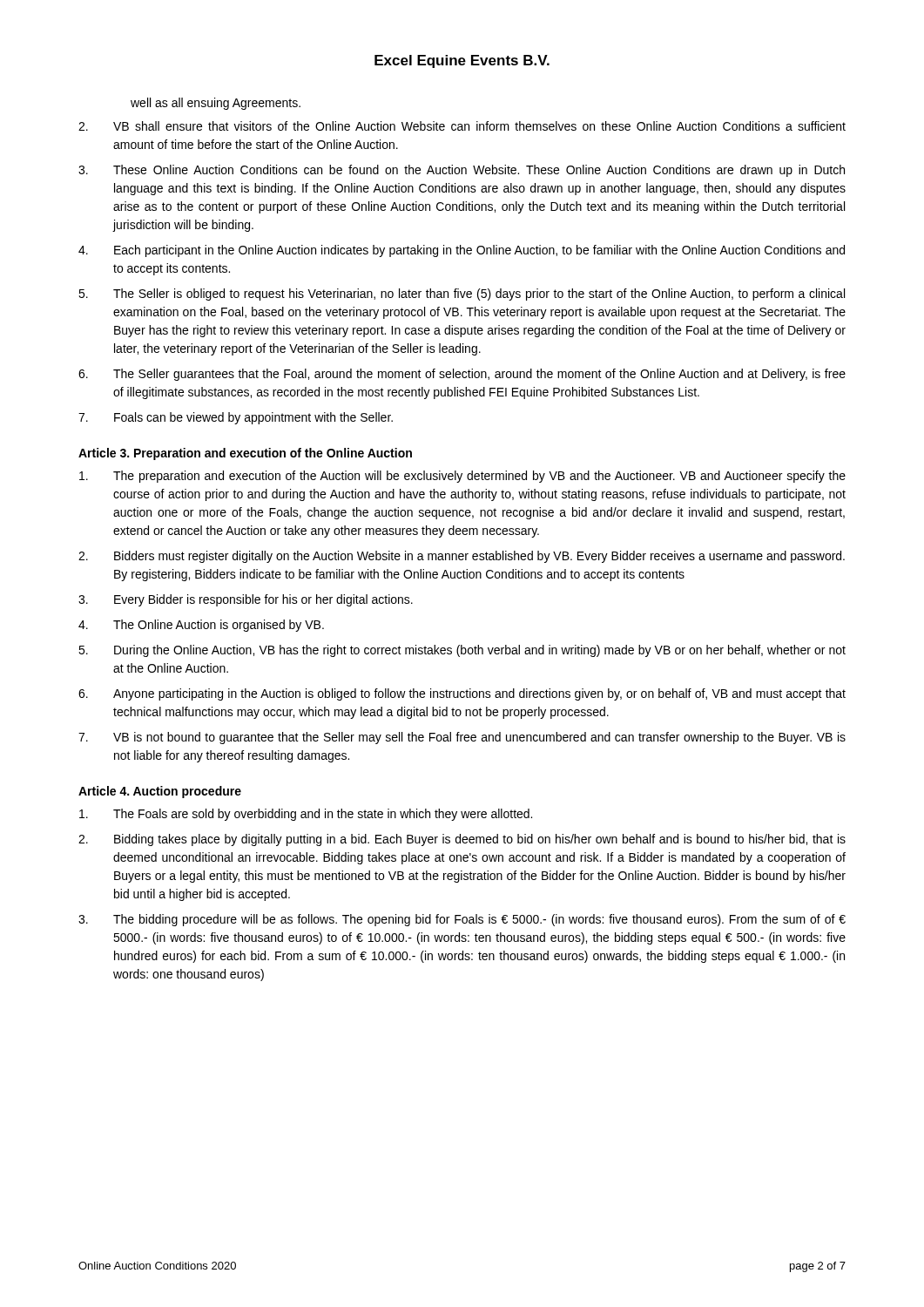Viewport: 924px width, 1307px height.
Task: Point to the region starting "2. Bidding takes"
Action: click(462, 867)
